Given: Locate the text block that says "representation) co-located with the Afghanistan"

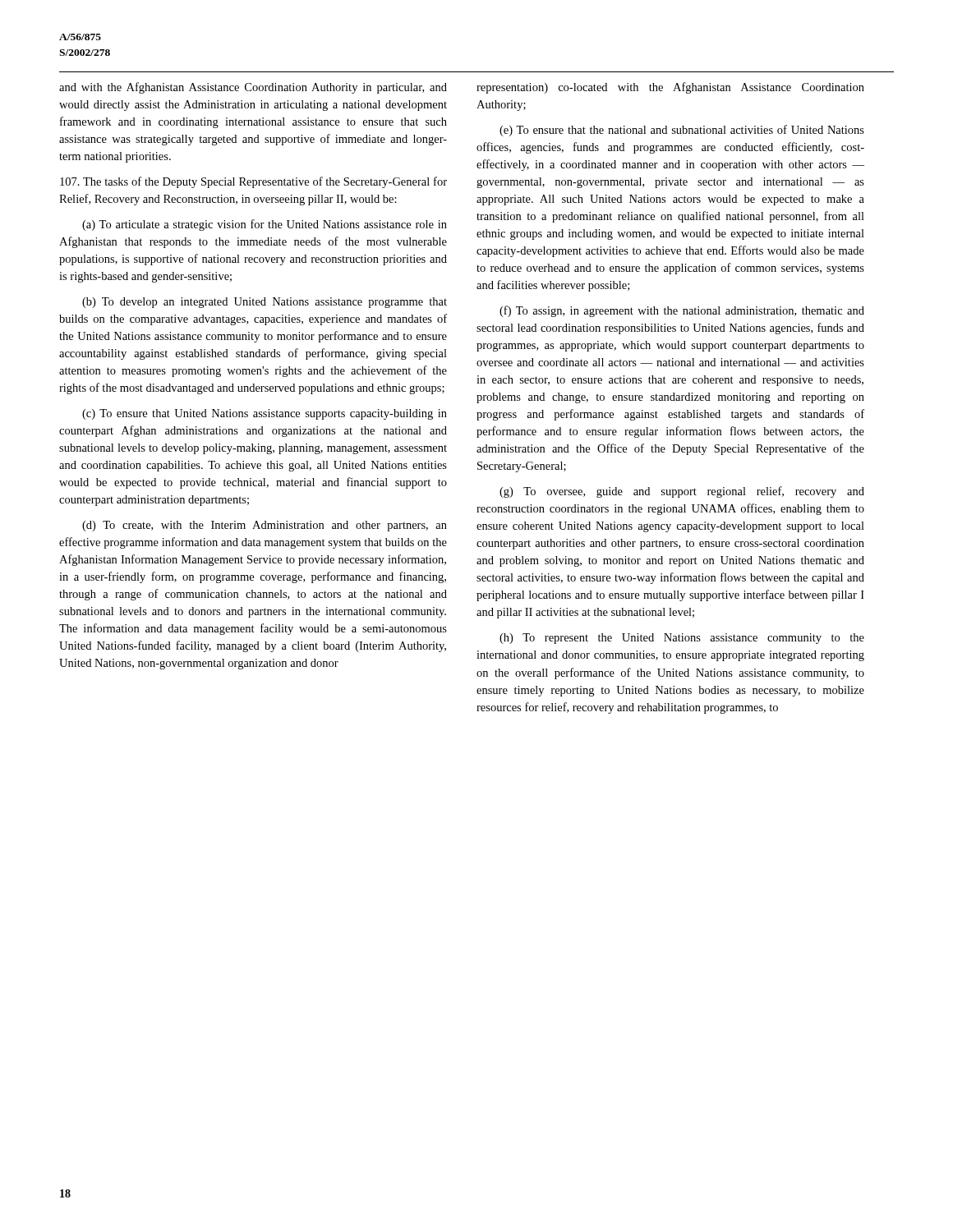Looking at the screenshot, I should pyautogui.click(x=670, y=96).
